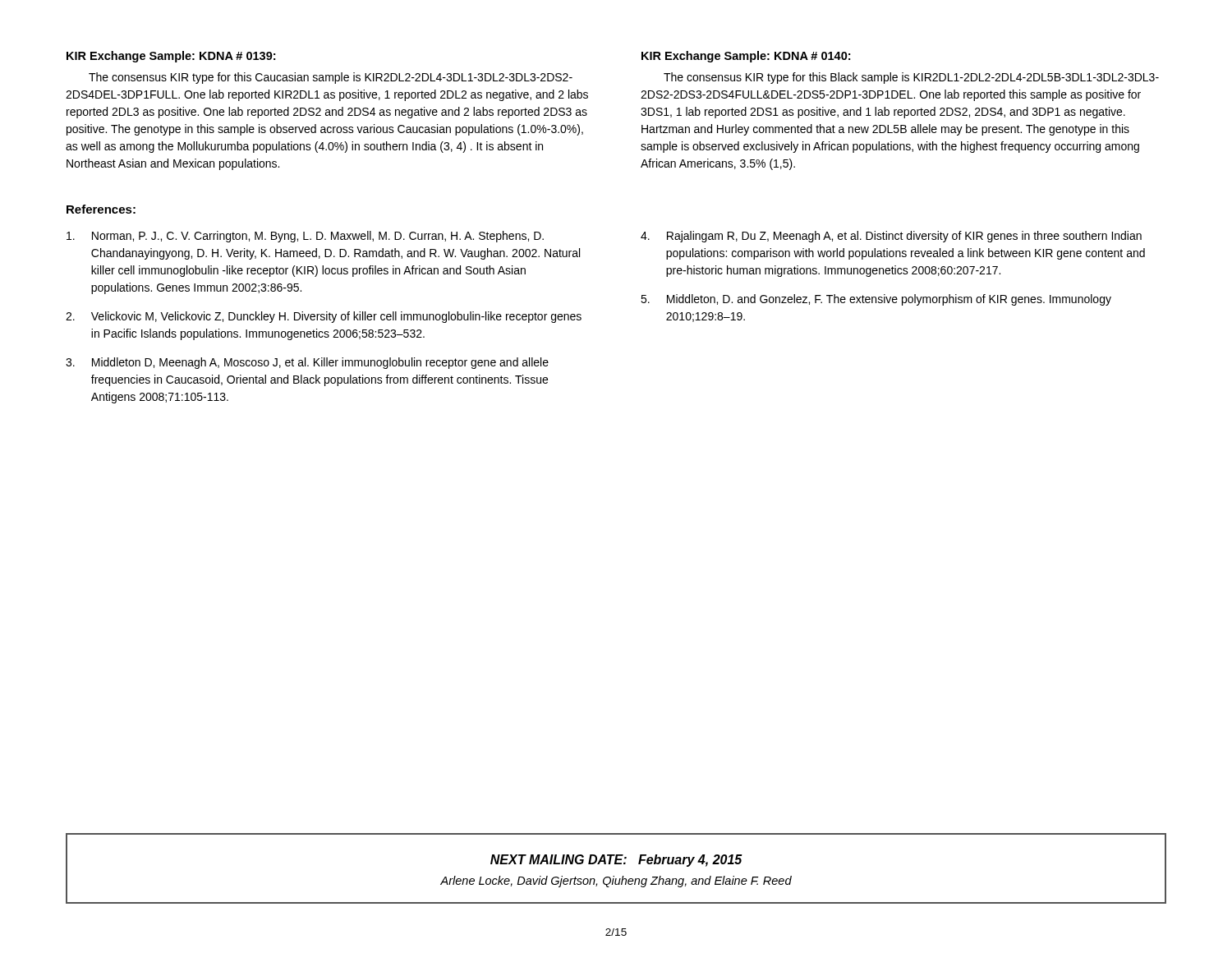Locate the block of text that opens with "2. Velickovic M,"
Viewport: 1232px width, 953px height.
pos(329,325)
